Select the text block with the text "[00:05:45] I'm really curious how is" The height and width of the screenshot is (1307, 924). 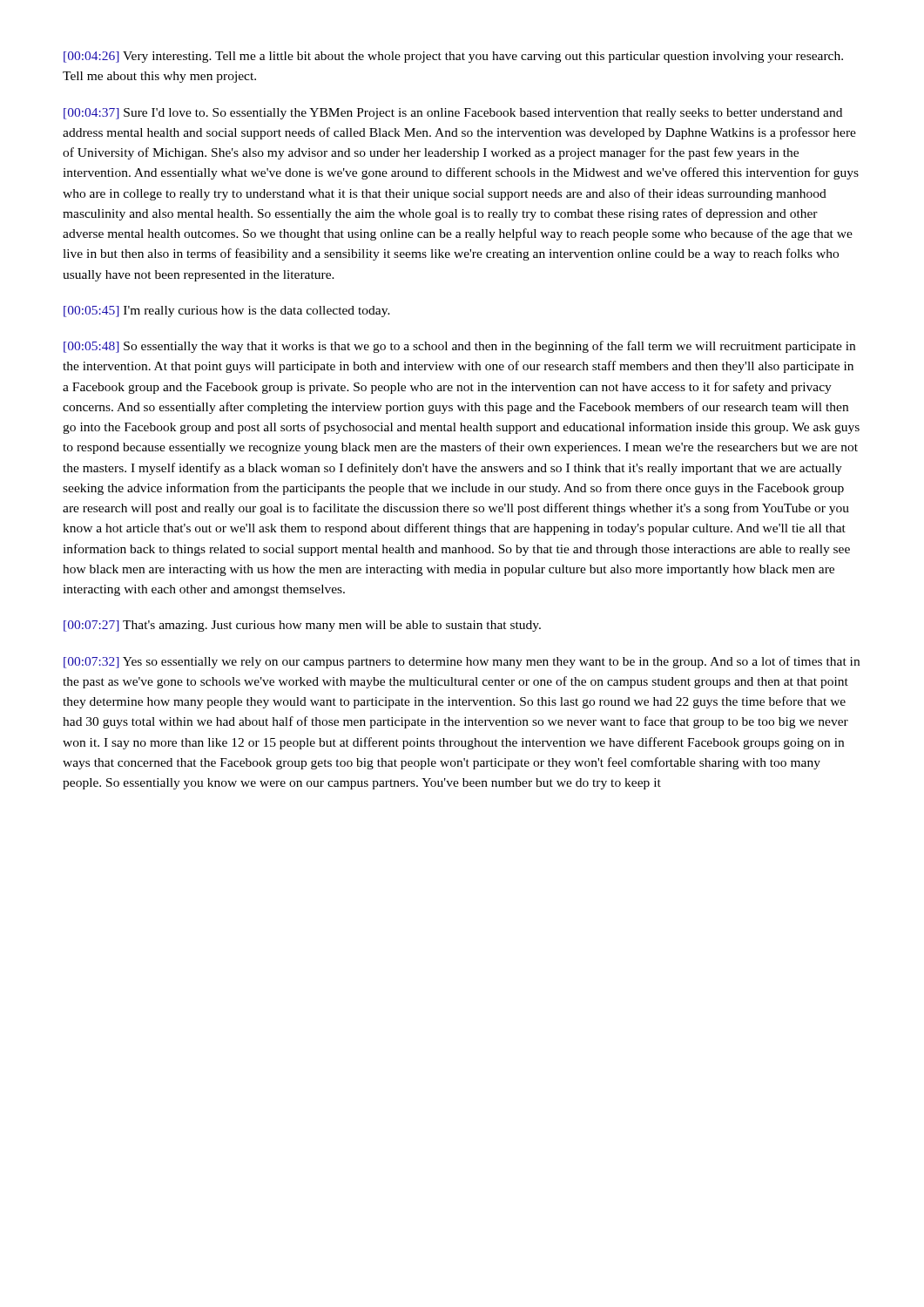[227, 310]
